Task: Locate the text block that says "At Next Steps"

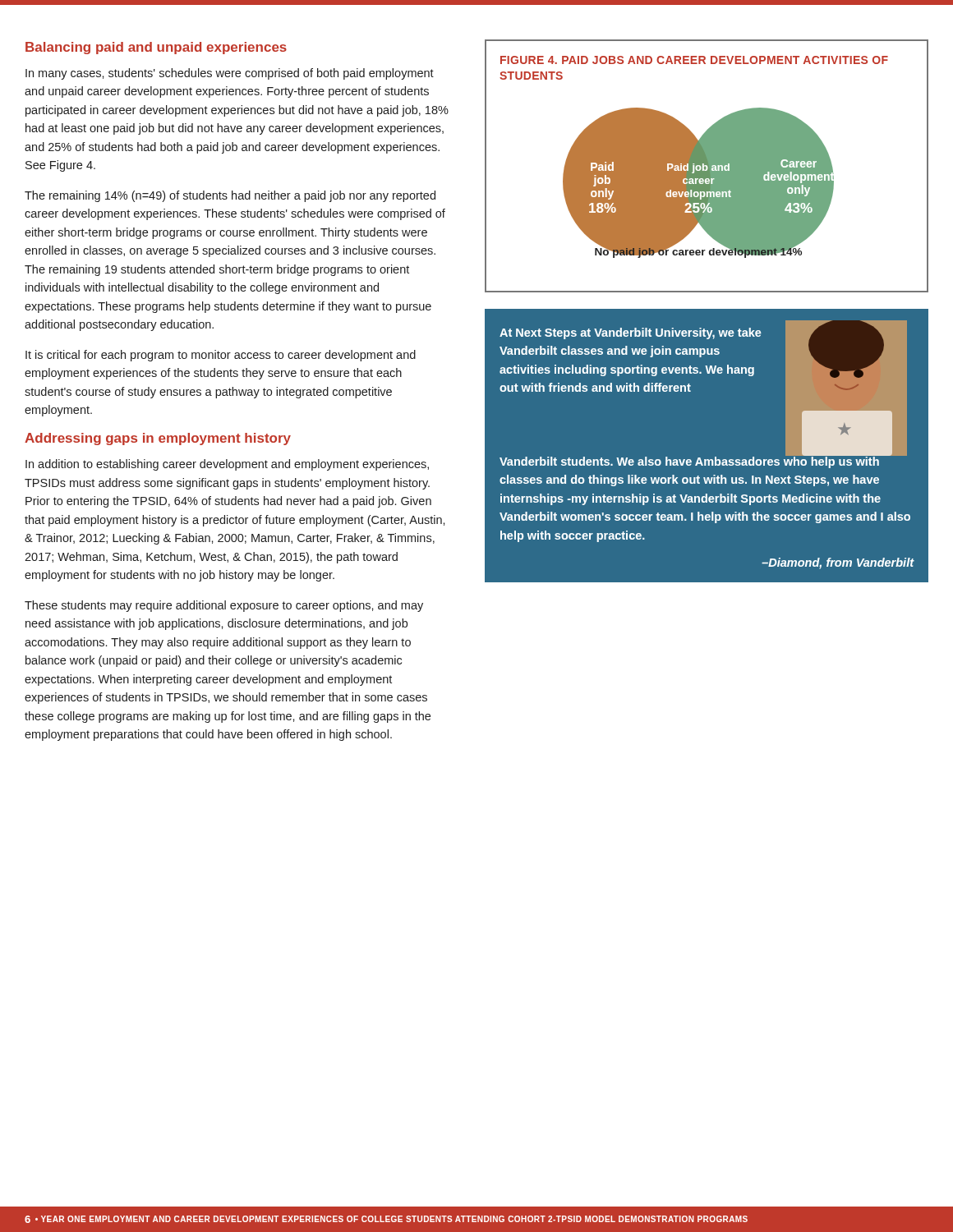Action: coord(630,360)
